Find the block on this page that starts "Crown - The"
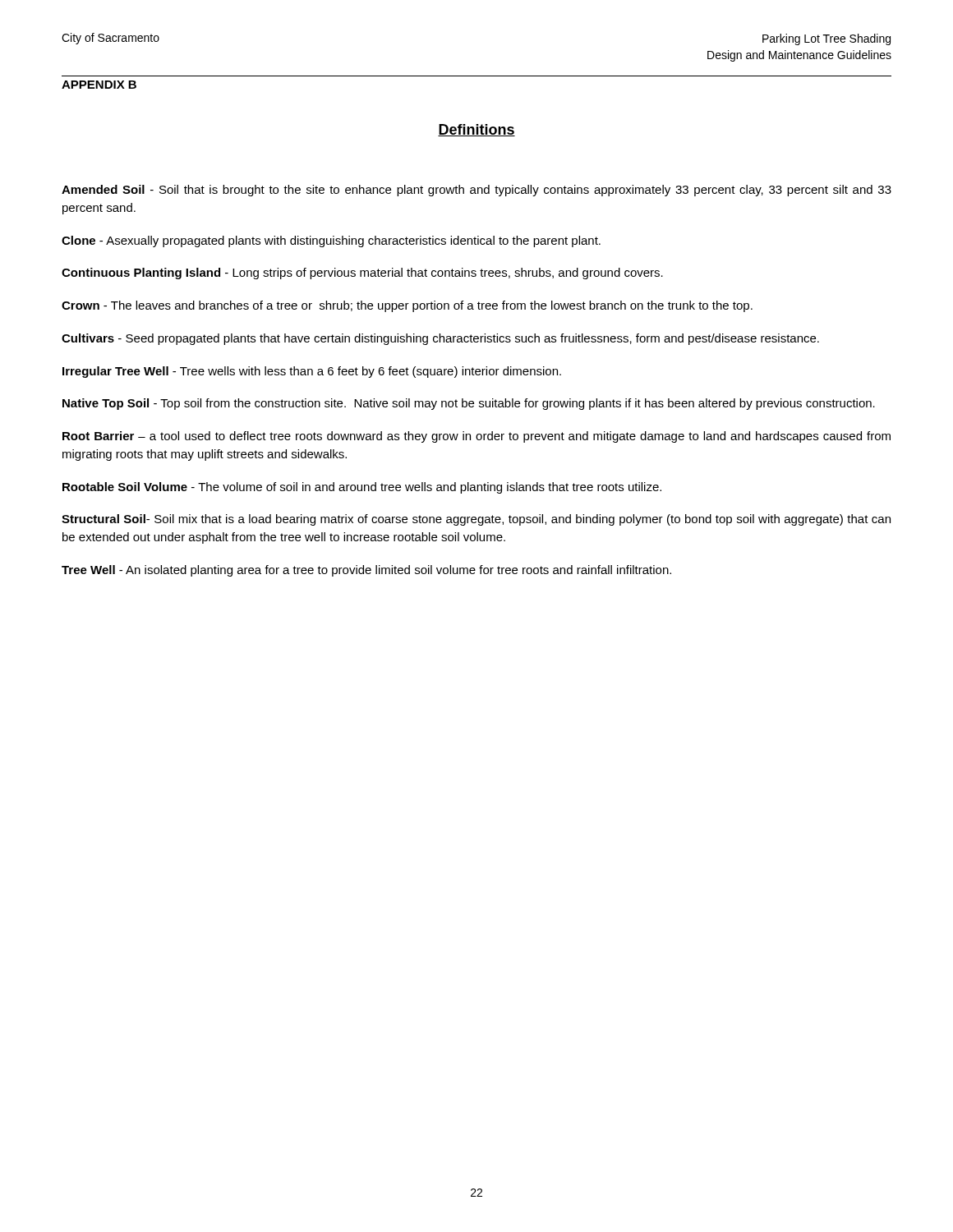Screen dimensions: 1232x953 [x=407, y=305]
